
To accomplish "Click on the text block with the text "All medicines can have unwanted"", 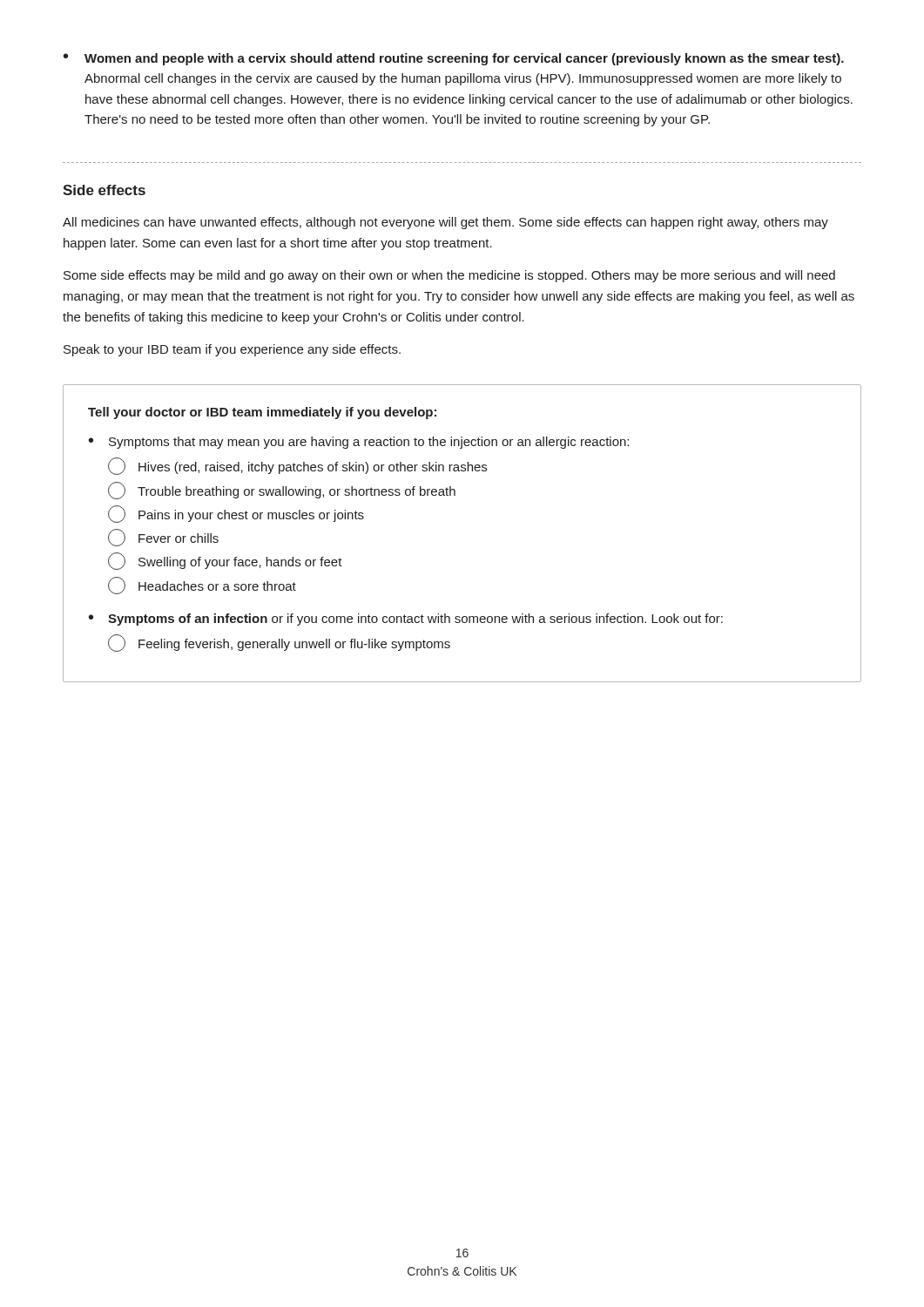I will coord(445,232).
